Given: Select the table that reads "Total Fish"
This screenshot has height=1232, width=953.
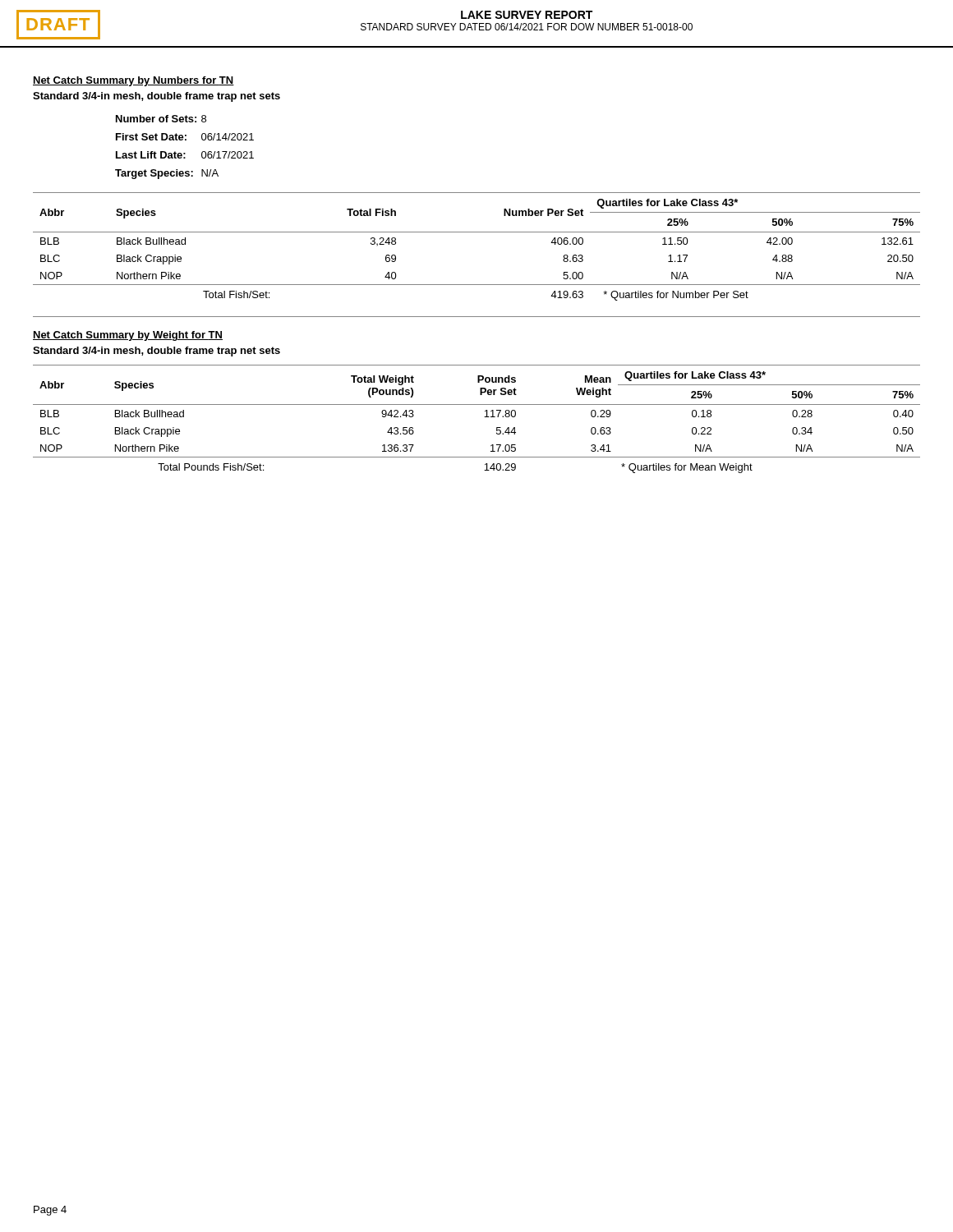Looking at the screenshot, I should [476, 248].
